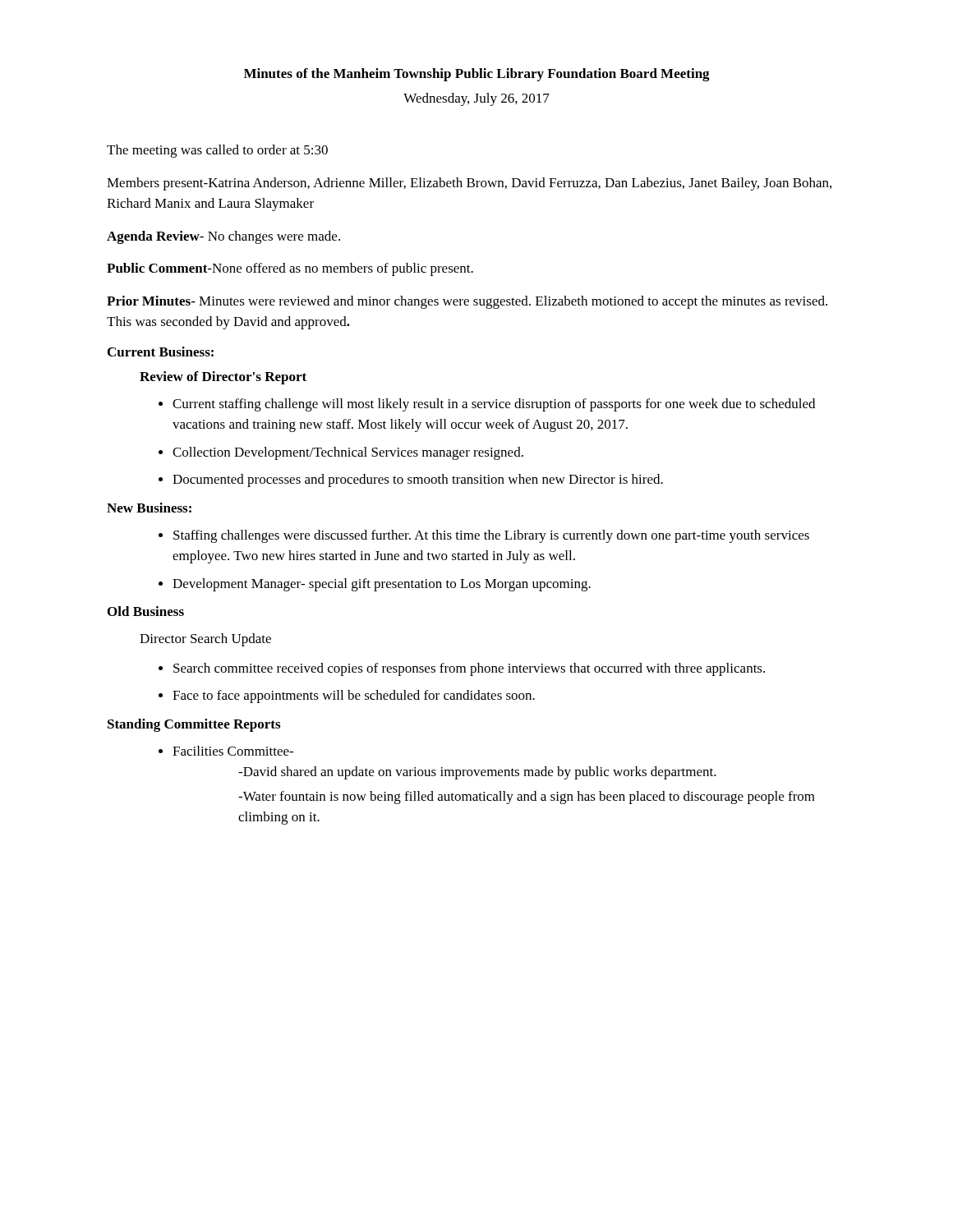953x1232 pixels.
Task: Select the passage starting "Current Business:"
Action: [x=161, y=352]
